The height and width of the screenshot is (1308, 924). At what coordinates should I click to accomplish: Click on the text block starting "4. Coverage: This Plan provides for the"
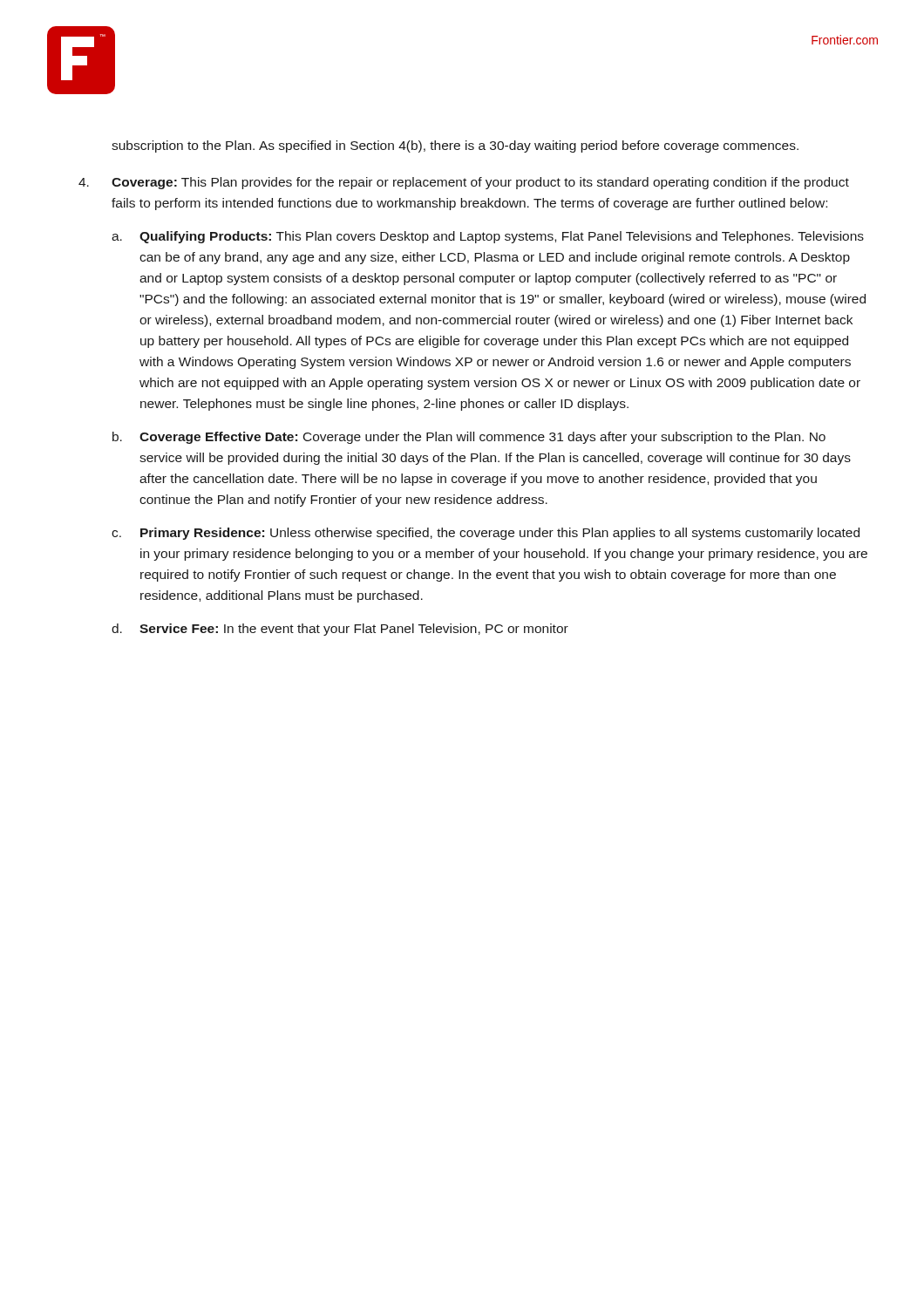pos(474,412)
